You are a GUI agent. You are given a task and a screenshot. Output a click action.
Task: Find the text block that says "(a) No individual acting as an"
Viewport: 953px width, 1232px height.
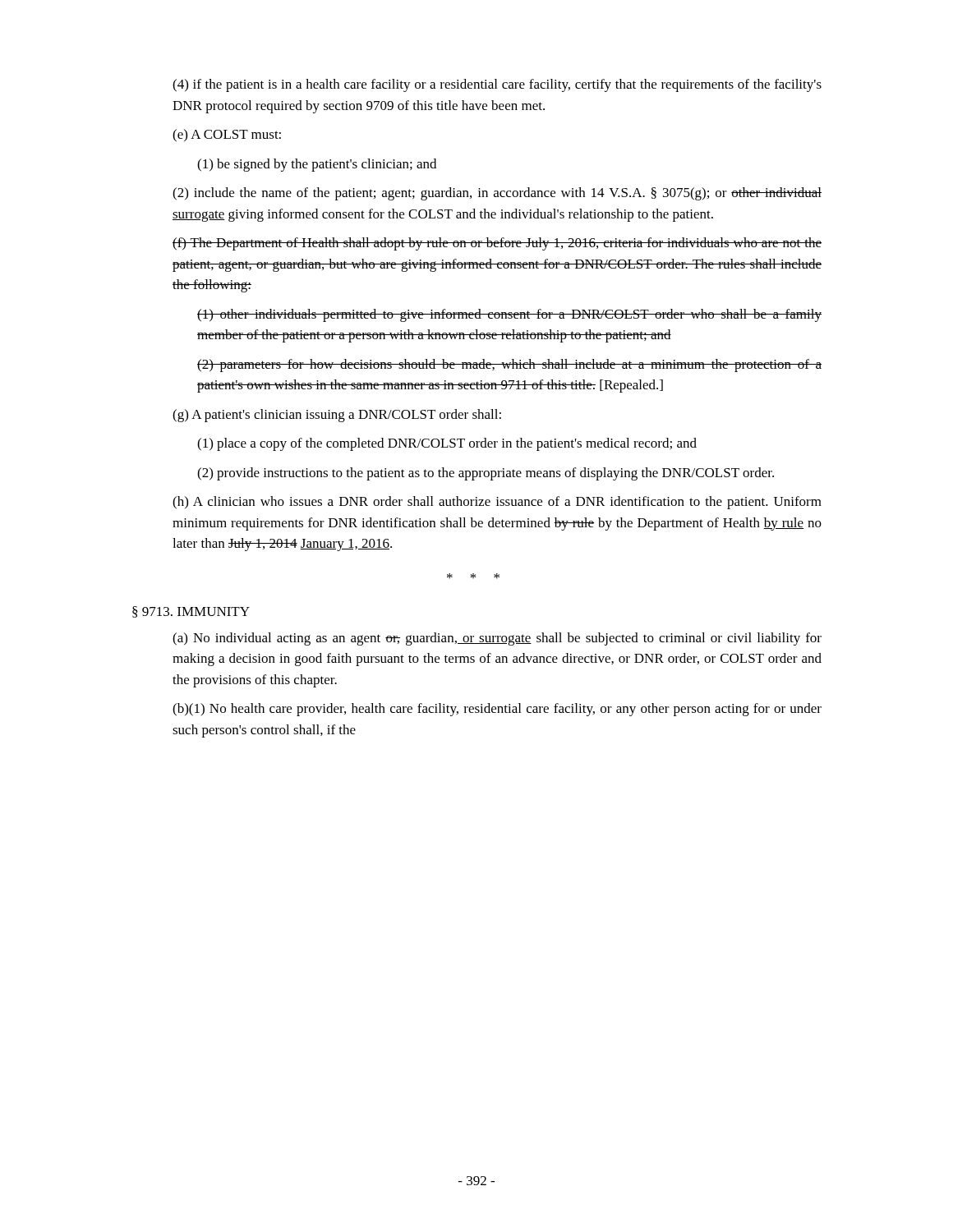click(497, 659)
